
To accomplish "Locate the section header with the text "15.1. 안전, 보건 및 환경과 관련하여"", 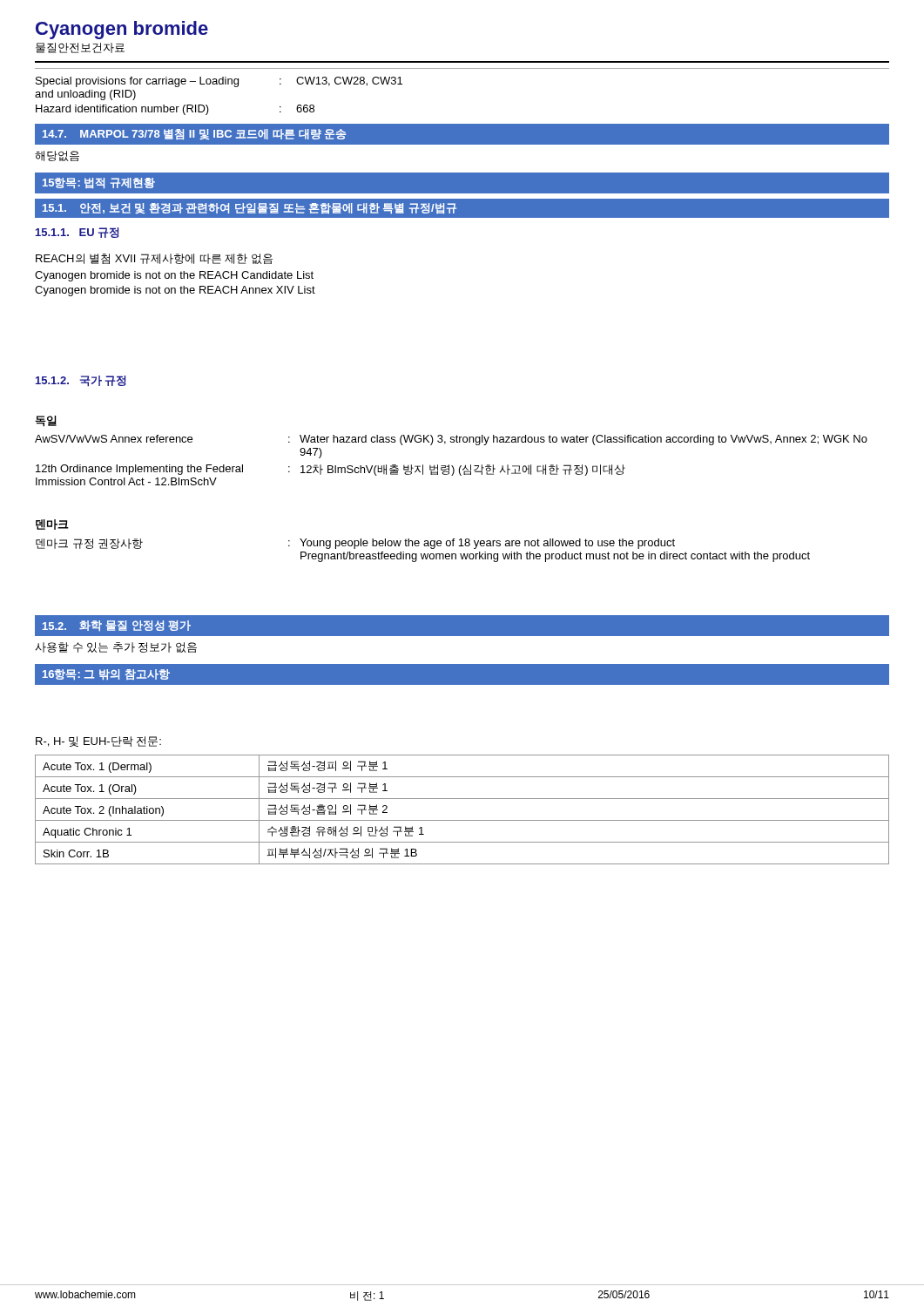I will coord(249,208).
